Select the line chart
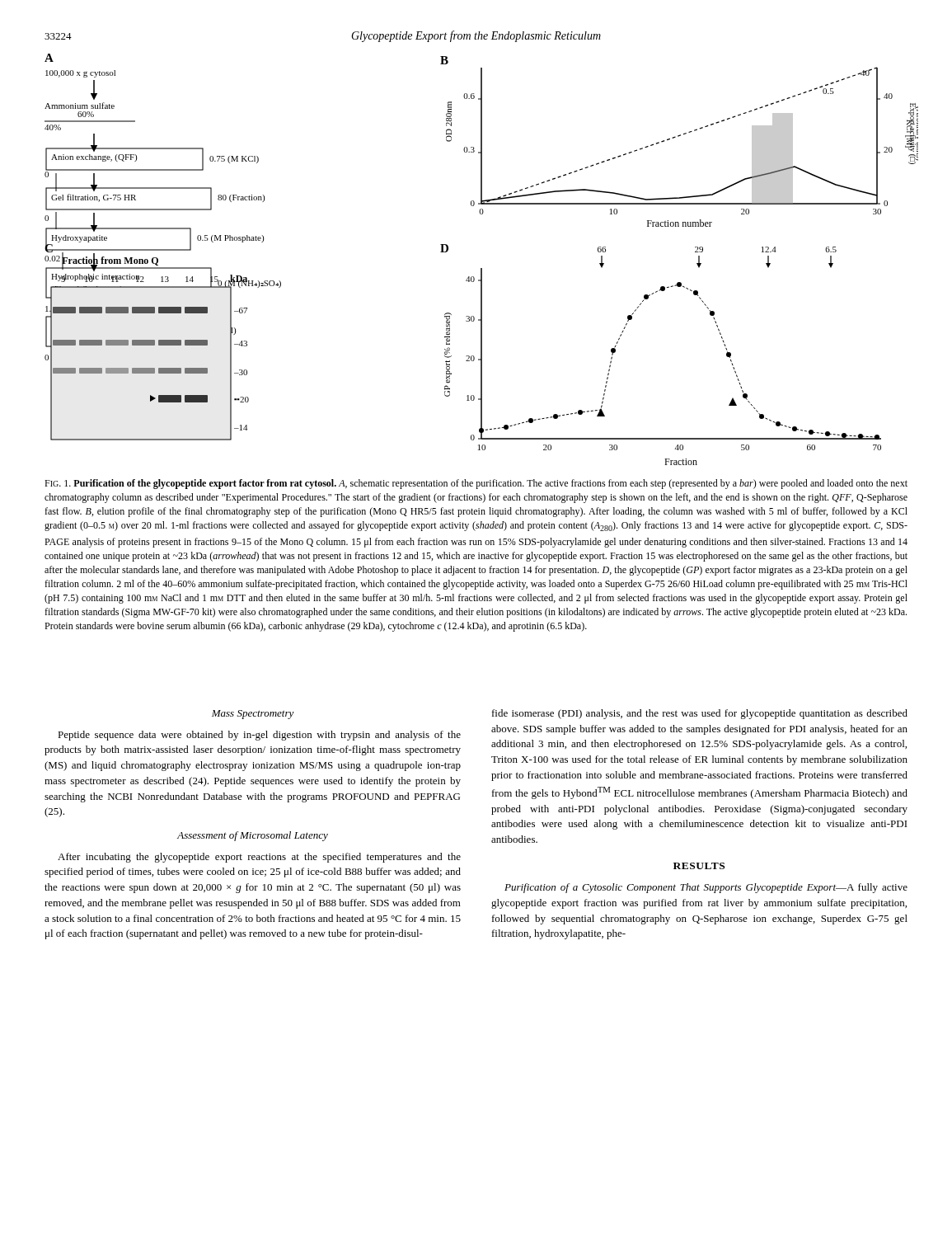Screen dimensions: 1237x952 (x=679, y=141)
